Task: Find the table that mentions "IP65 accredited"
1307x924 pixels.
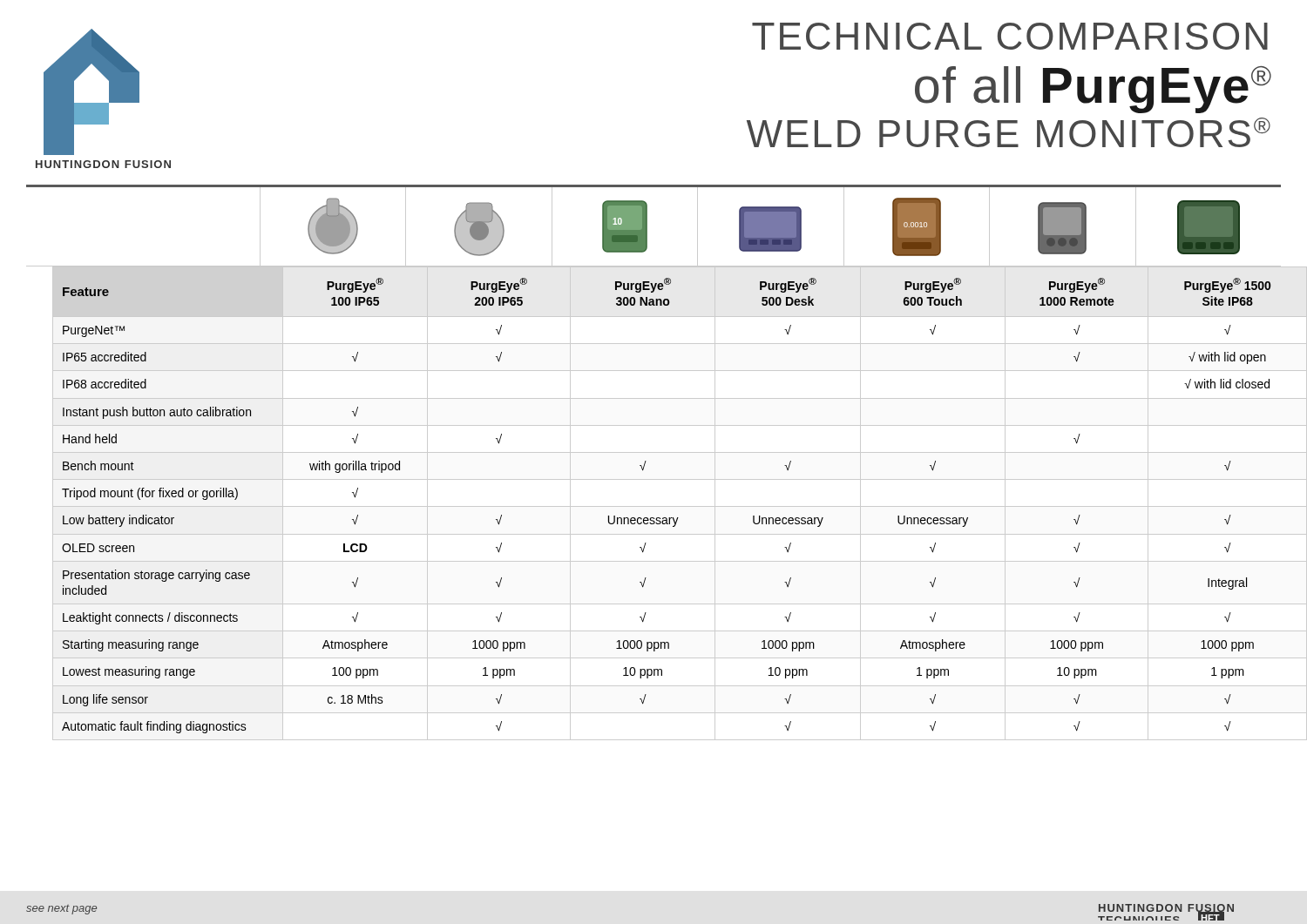Action: tap(654, 503)
